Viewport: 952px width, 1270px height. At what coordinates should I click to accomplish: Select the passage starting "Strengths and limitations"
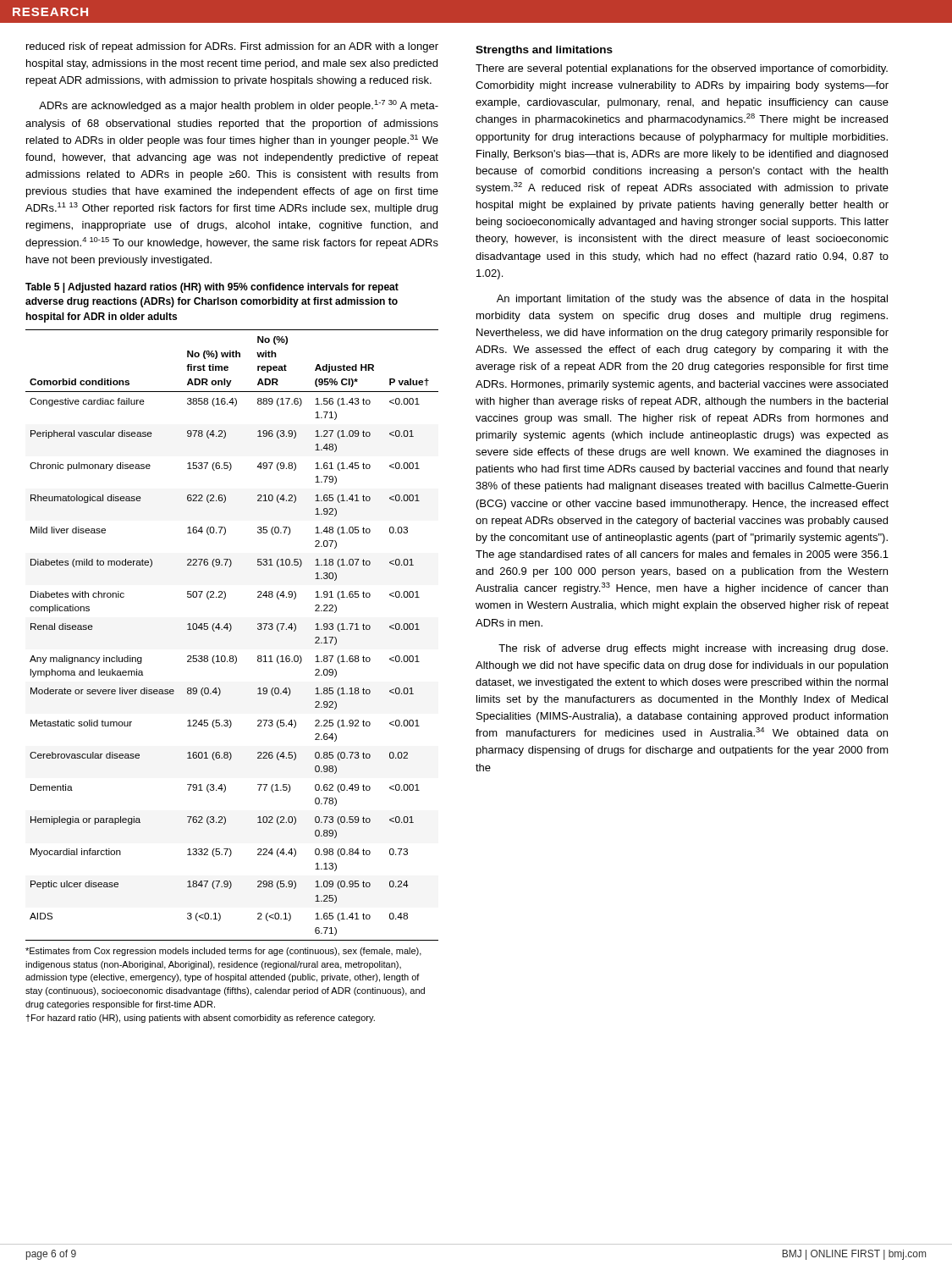pyautogui.click(x=544, y=50)
